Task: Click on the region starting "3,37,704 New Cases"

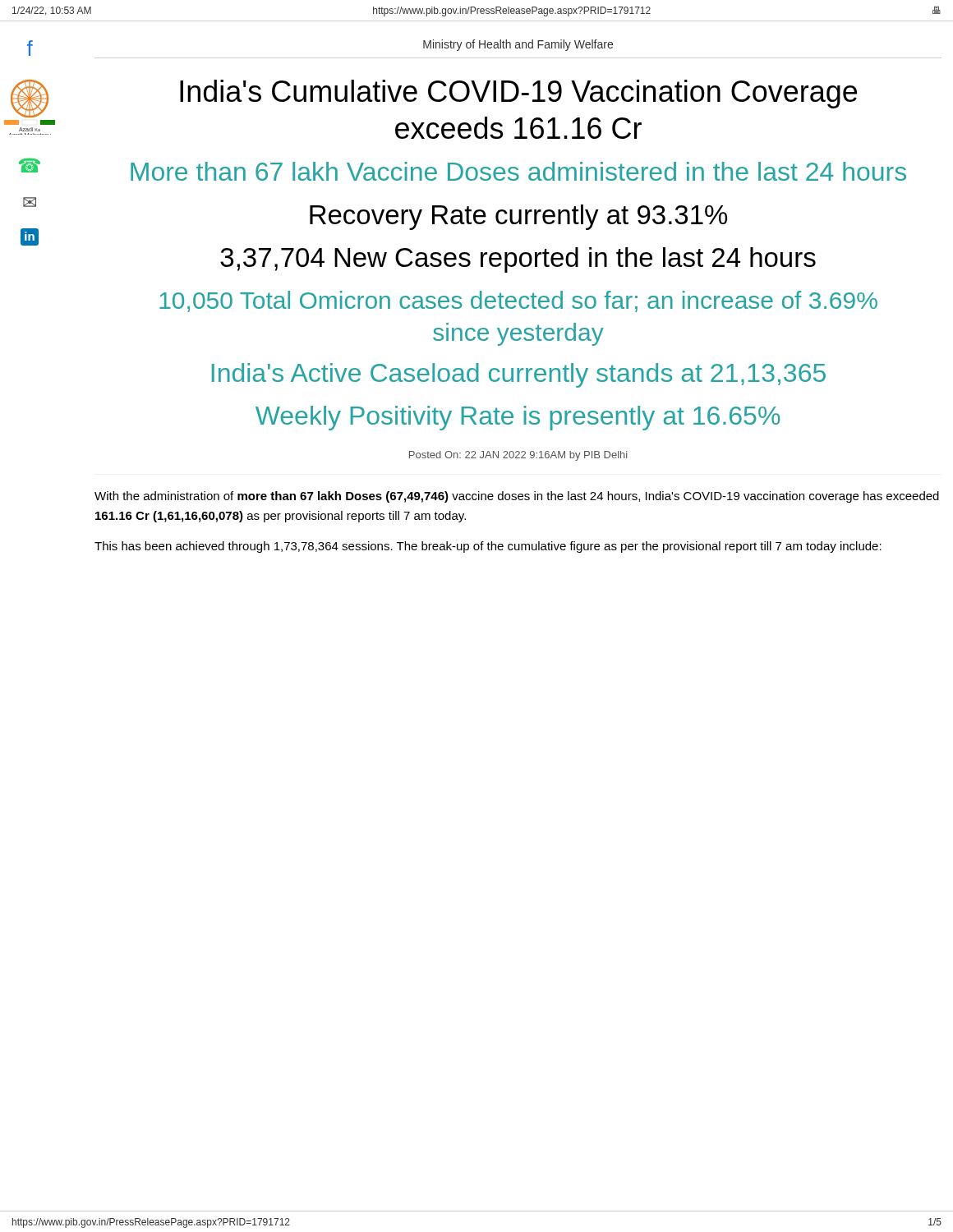Action: tap(518, 258)
